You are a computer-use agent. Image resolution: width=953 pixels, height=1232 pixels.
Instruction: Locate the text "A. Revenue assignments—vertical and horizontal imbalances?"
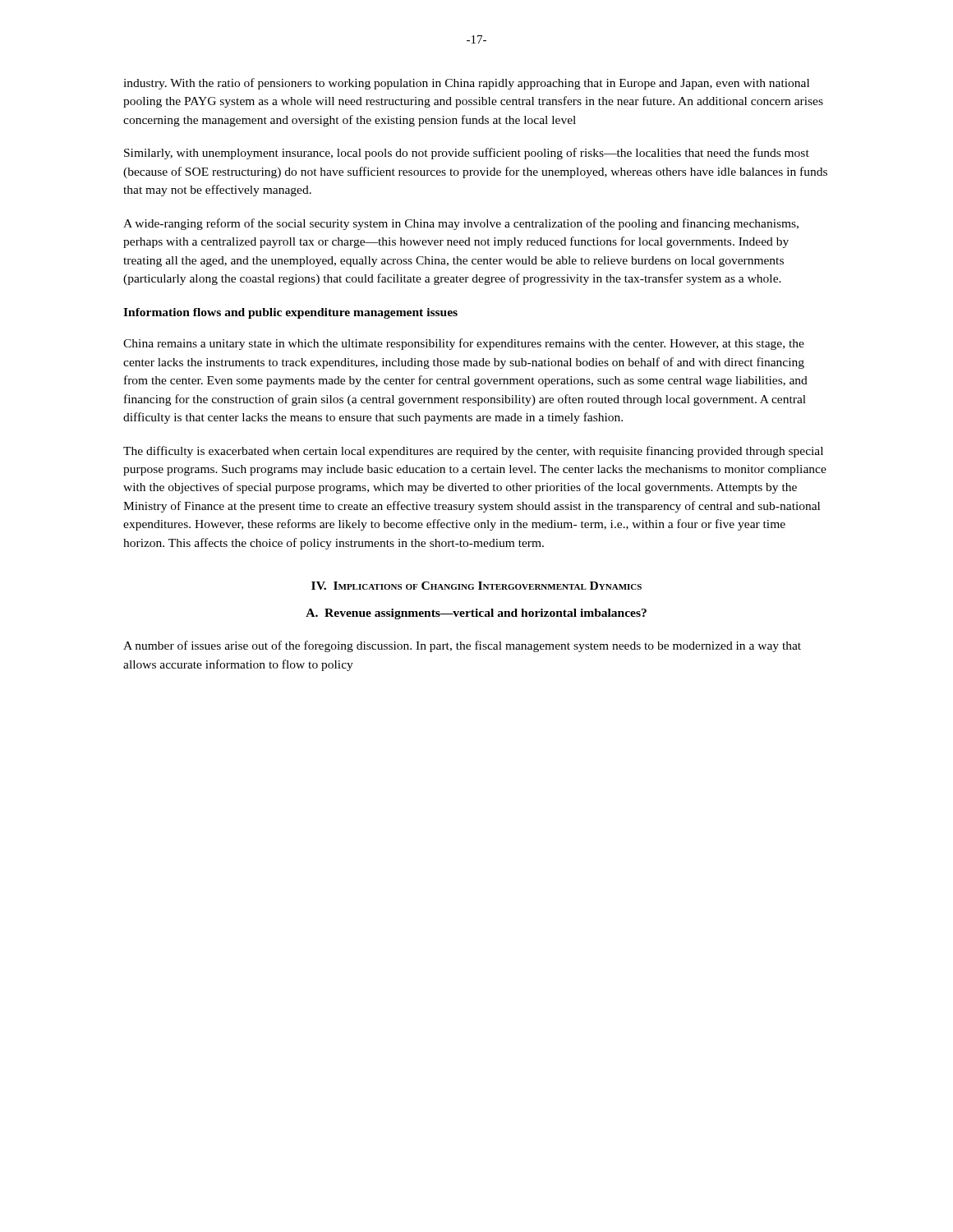[x=476, y=612]
